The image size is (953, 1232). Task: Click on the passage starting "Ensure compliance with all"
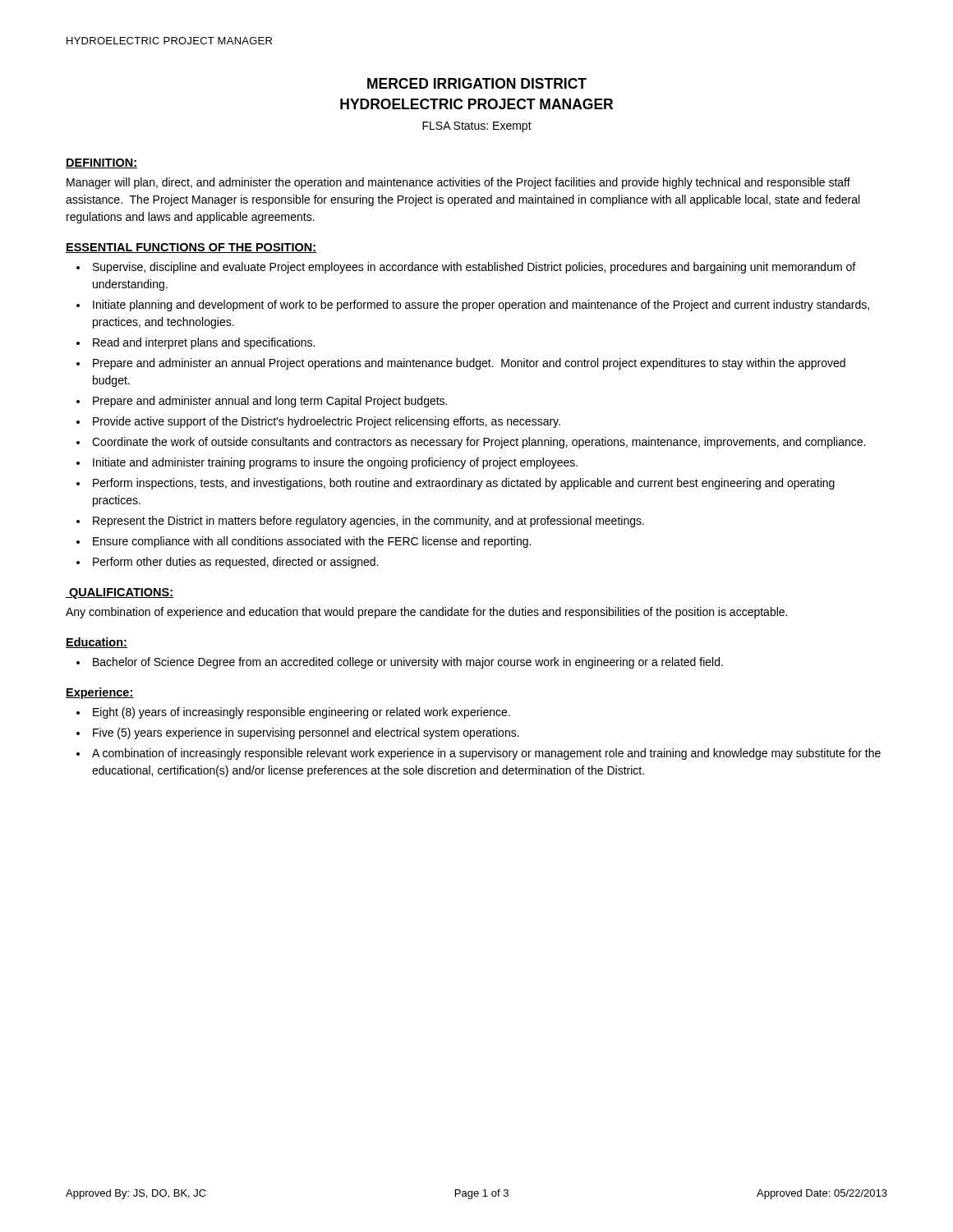pos(312,541)
